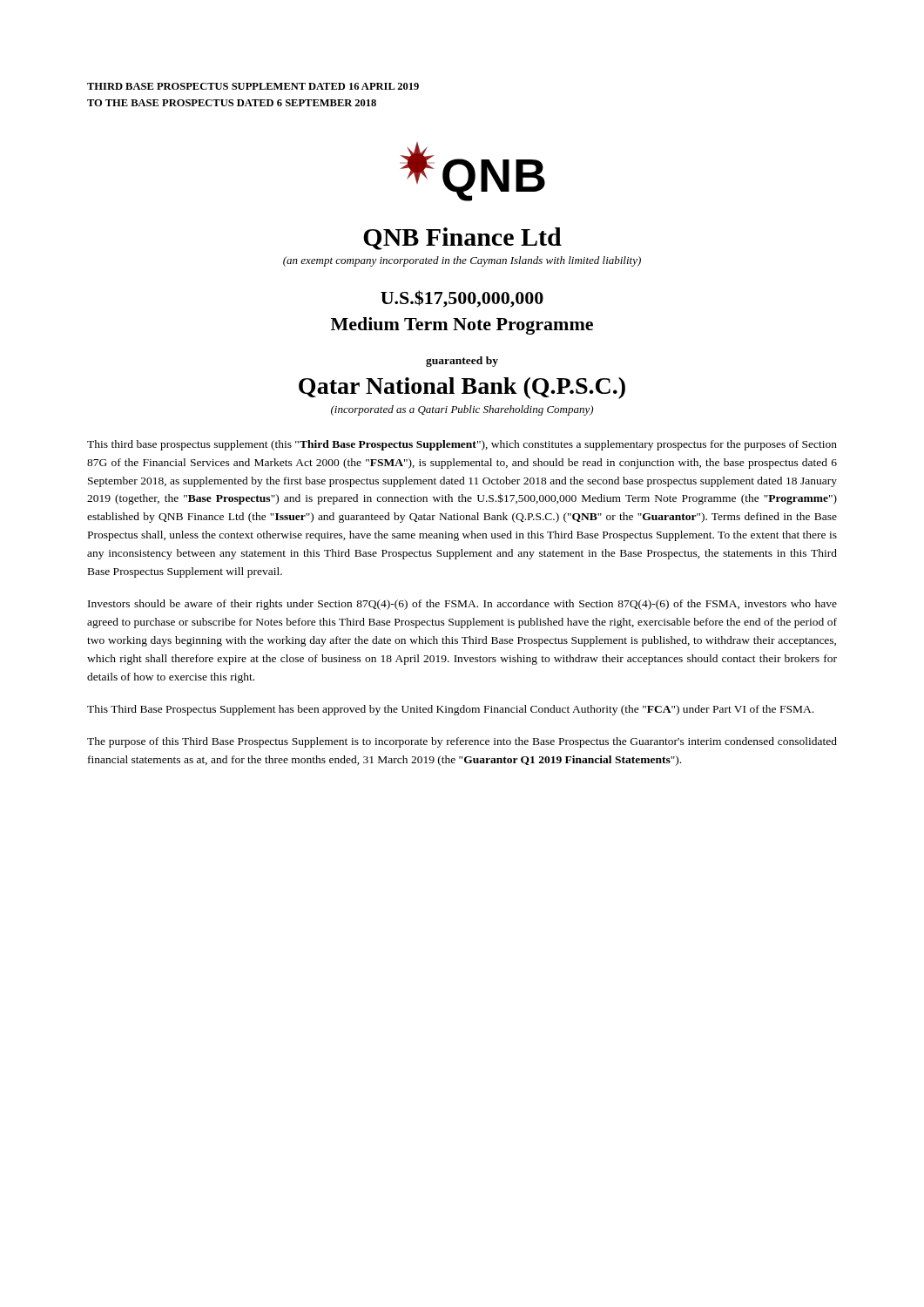Find the element starting "(incorporated as a Qatari"
The image size is (924, 1307).
click(x=462, y=409)
